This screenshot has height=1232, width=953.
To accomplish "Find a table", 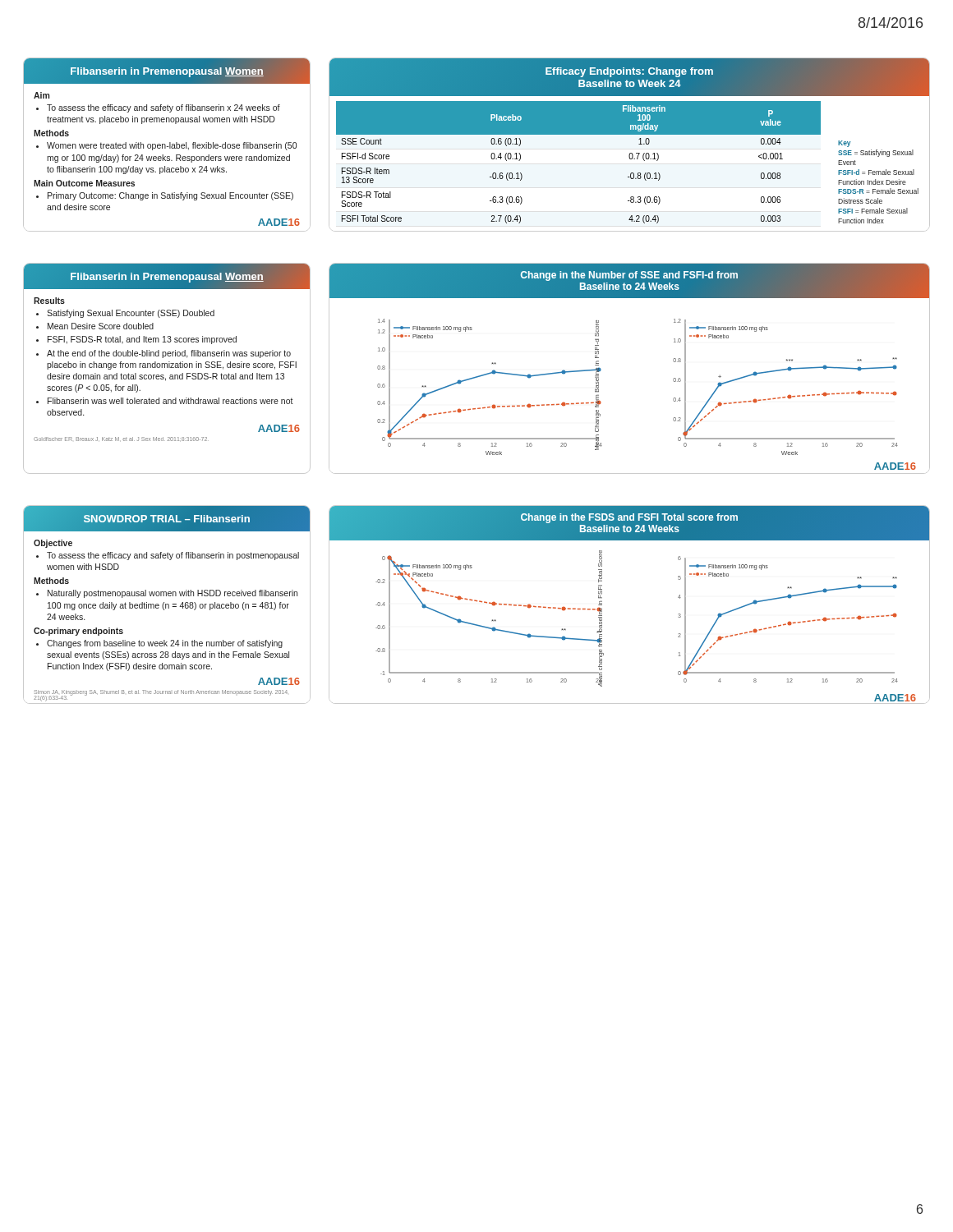I will [629, 145].
